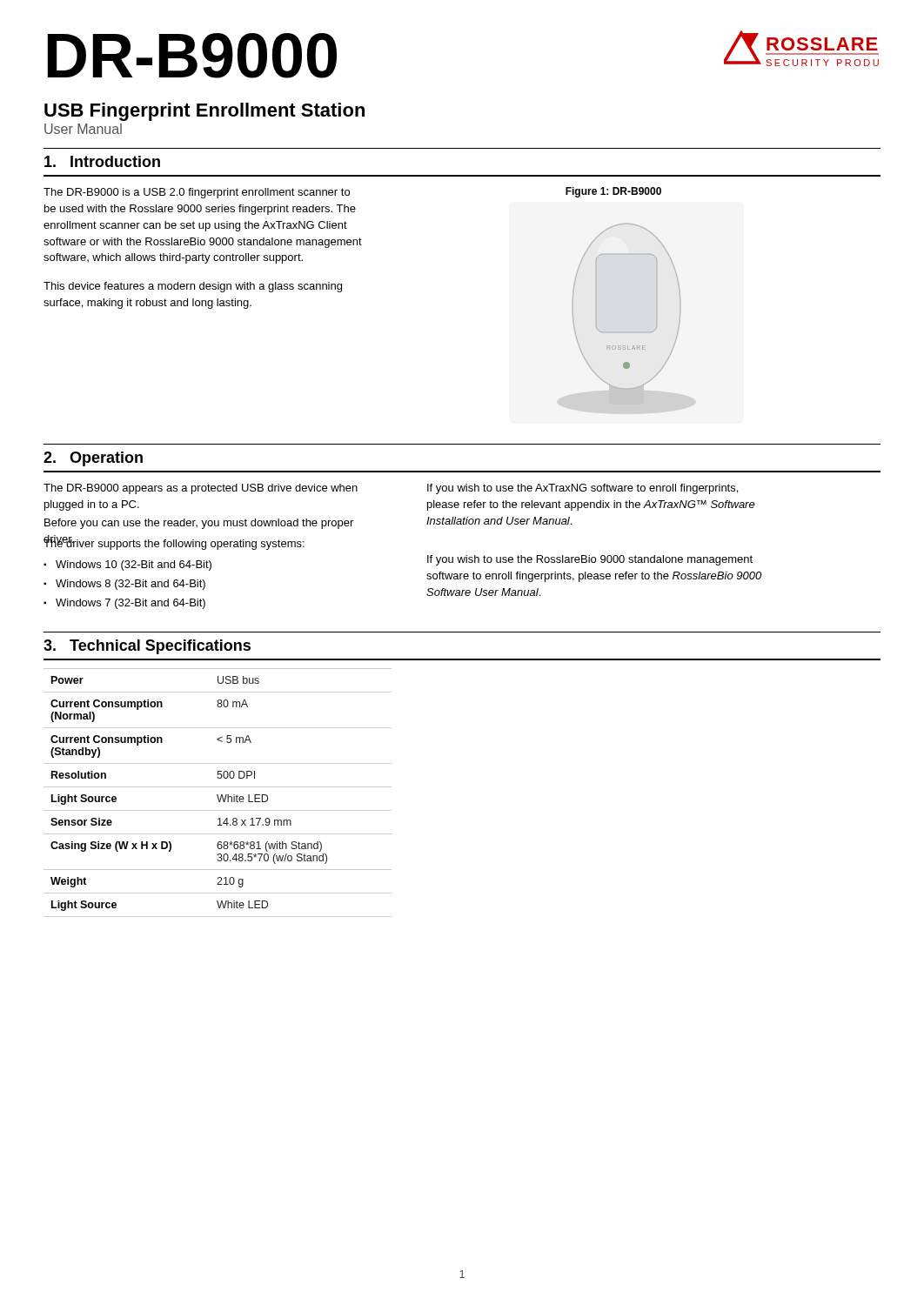
Task: Select the photo
Action: pos(626,315)
